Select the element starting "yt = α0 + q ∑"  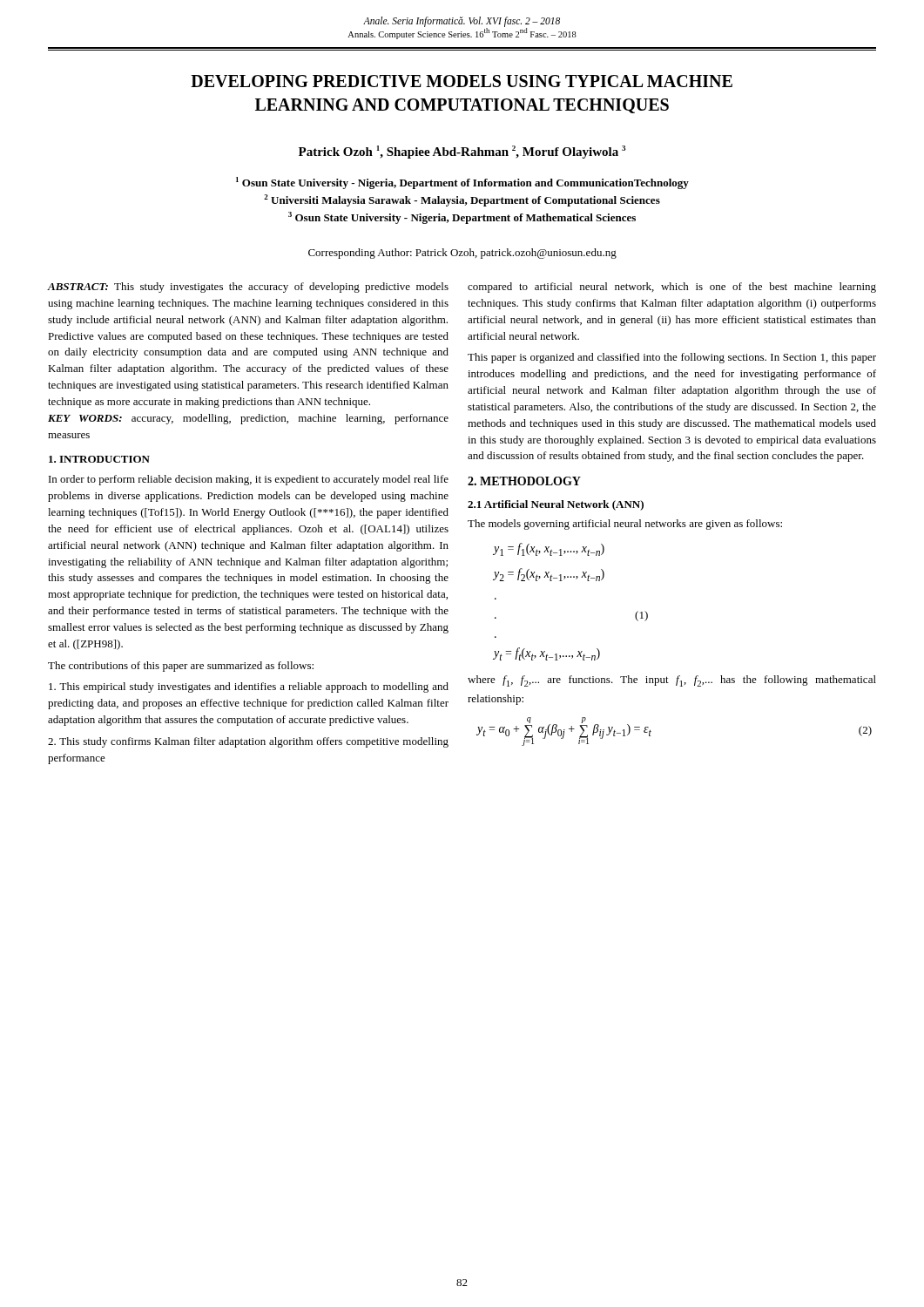(552, 731)
